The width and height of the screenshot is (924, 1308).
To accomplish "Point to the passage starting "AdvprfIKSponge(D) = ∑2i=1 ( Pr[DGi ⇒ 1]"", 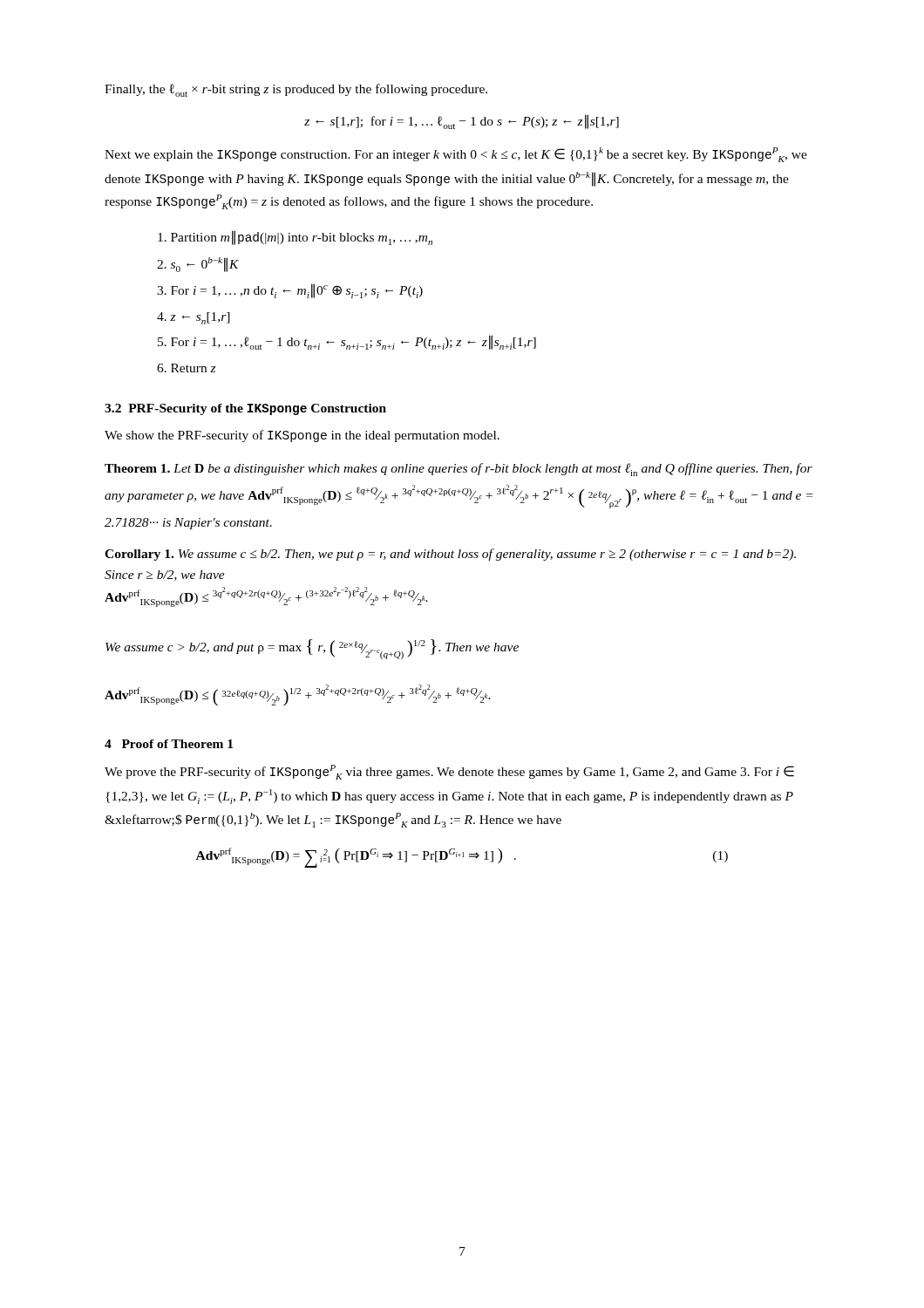I will coord(462,857).
